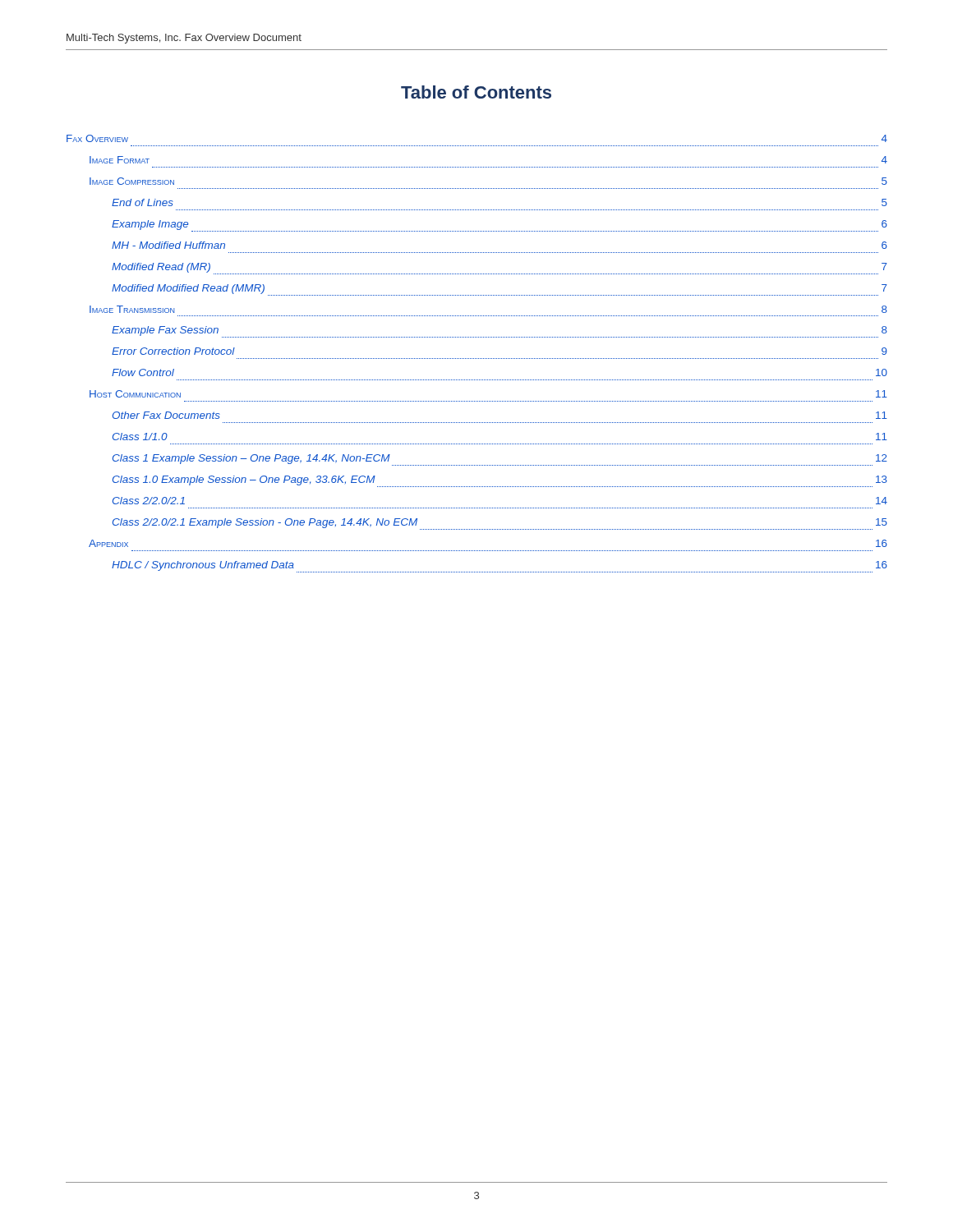Click on the list item containing "Class 2/2.0/2.1 Example Session -"
Screen dimensions: 1232x953
[499, 523]
